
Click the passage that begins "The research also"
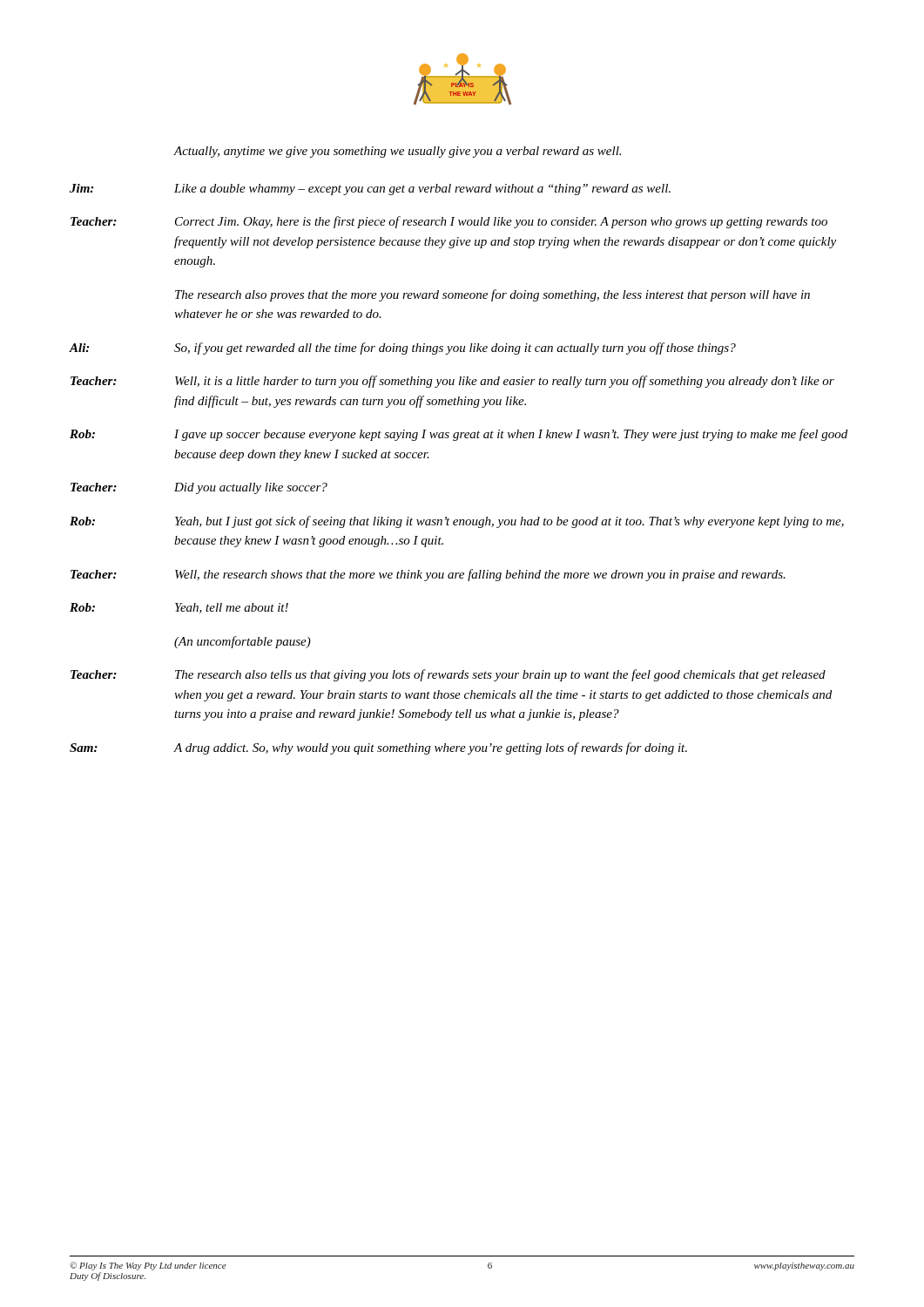tap(492, 304)
